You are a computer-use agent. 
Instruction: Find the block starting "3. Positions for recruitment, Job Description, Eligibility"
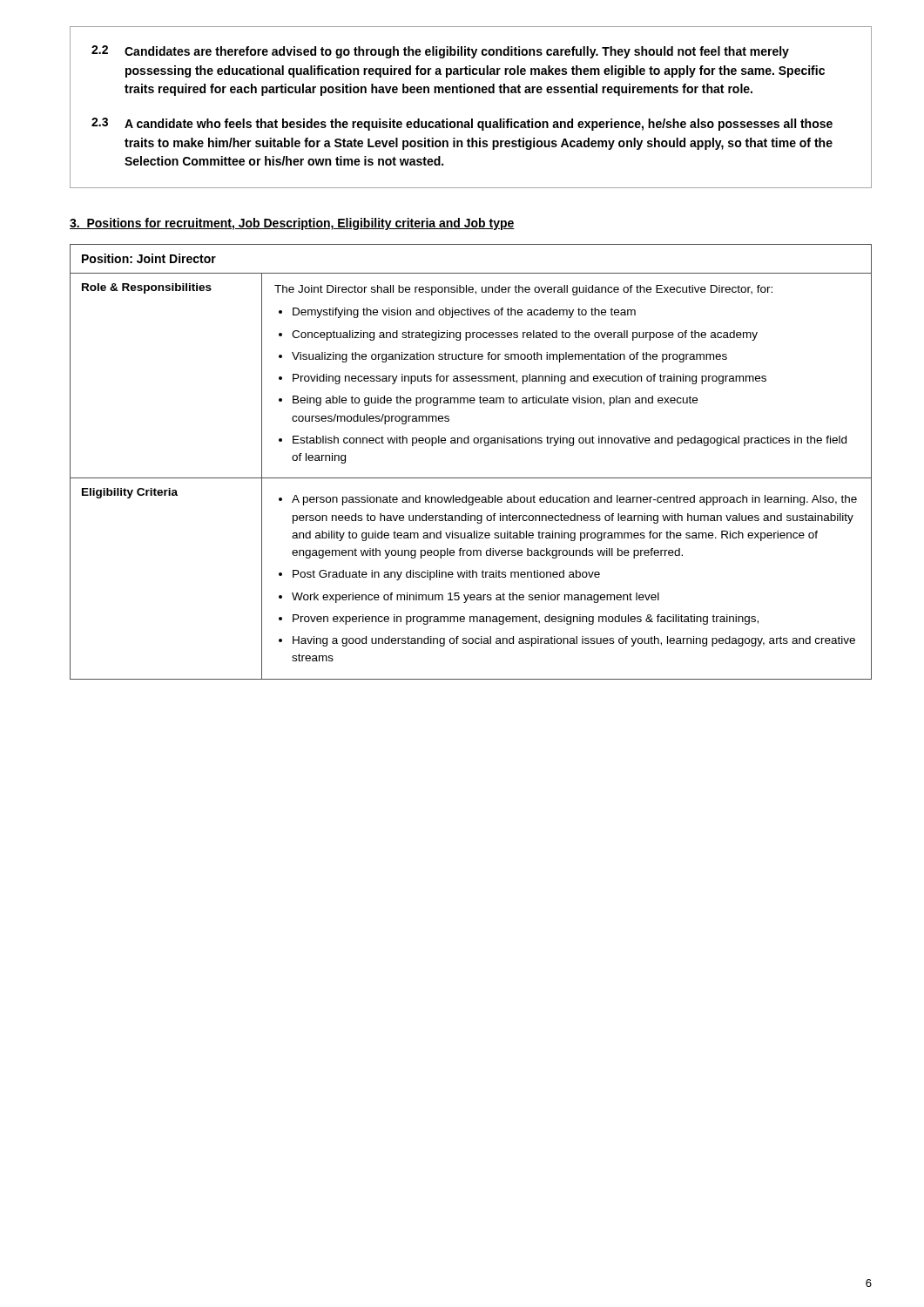(292, 223)
